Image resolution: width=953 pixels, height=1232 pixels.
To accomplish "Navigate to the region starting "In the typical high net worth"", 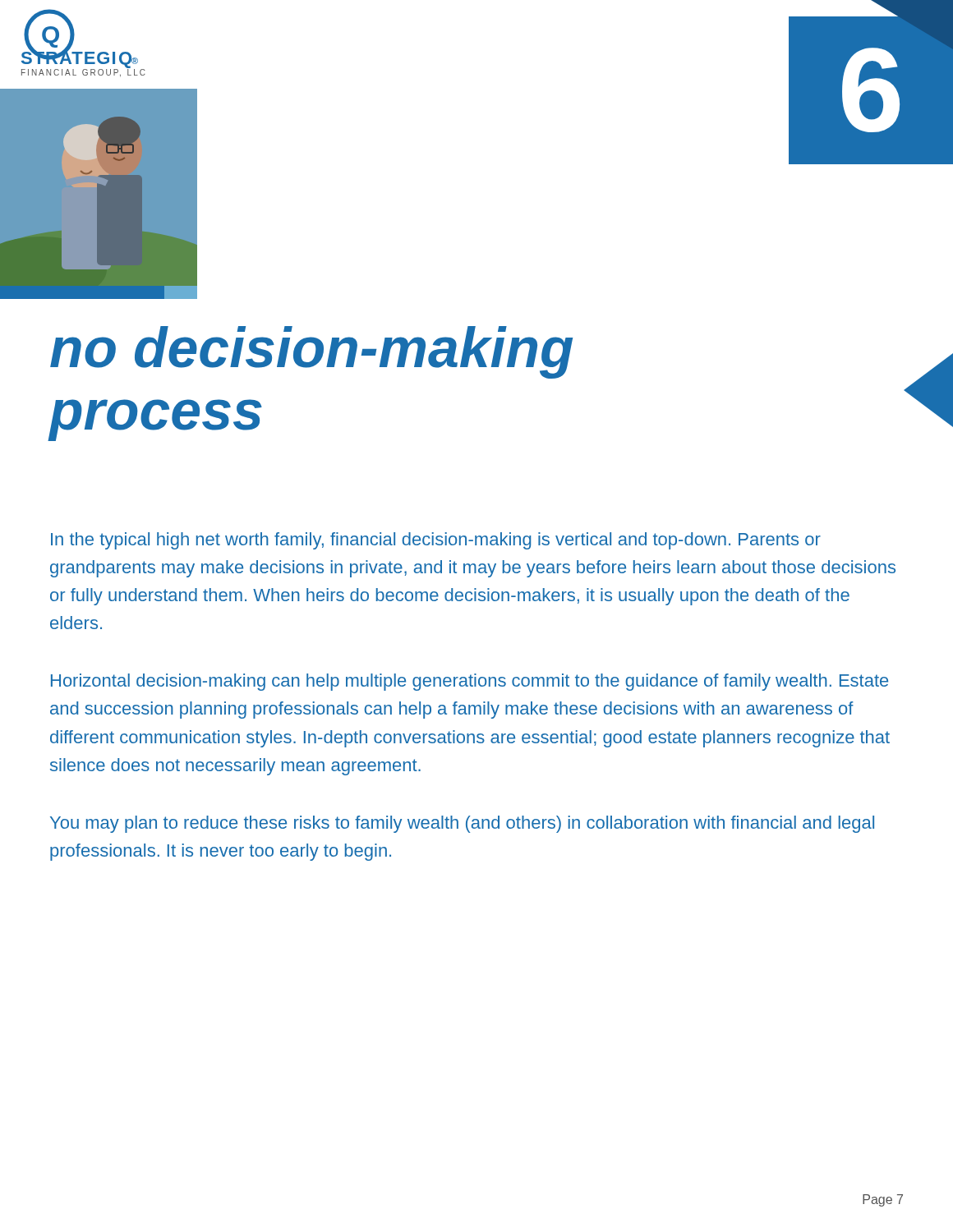I will point(473,581).
